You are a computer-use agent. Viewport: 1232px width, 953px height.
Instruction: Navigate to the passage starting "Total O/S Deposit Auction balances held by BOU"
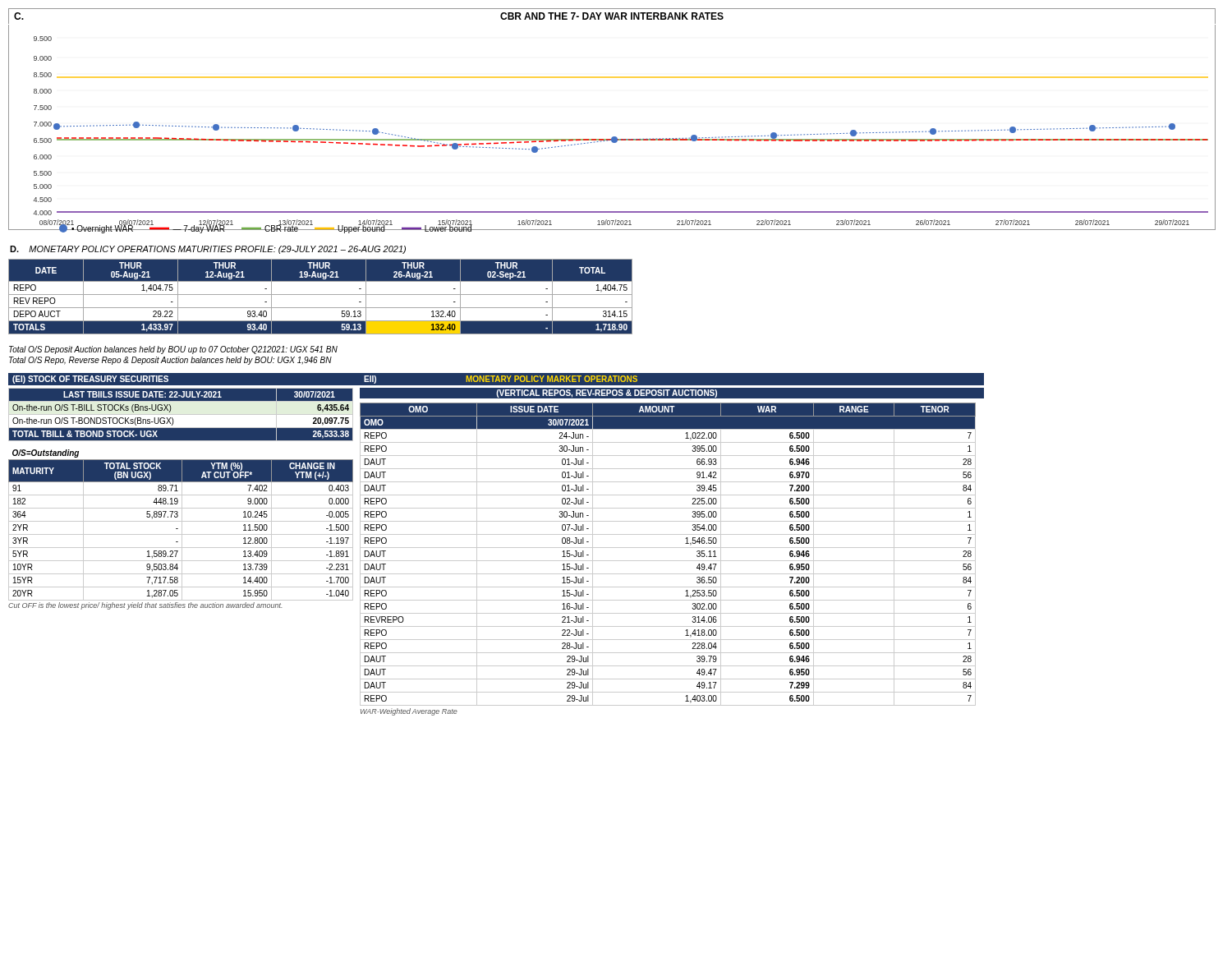[173, 350]
